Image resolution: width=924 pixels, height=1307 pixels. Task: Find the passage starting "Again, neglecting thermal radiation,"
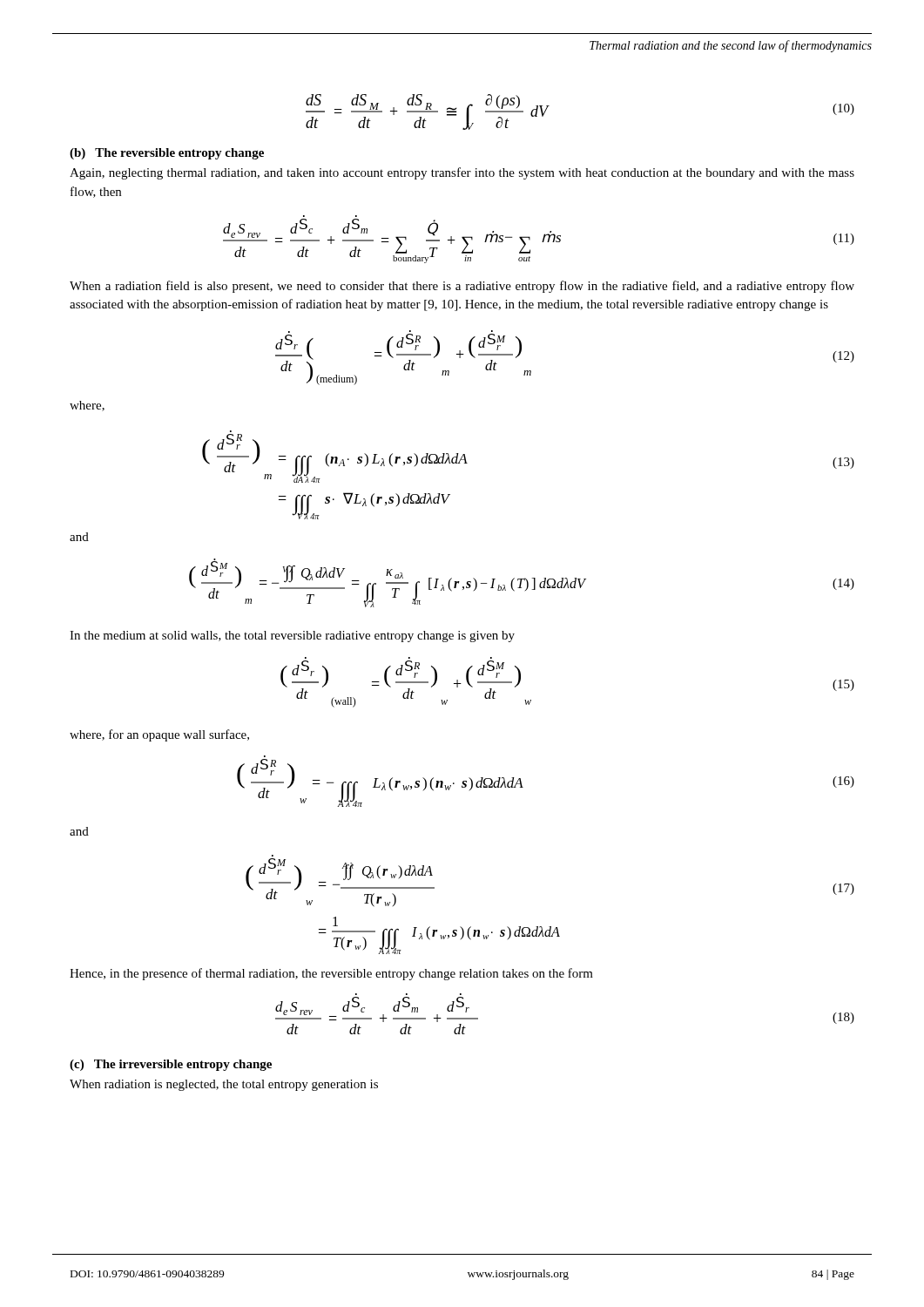462,182
